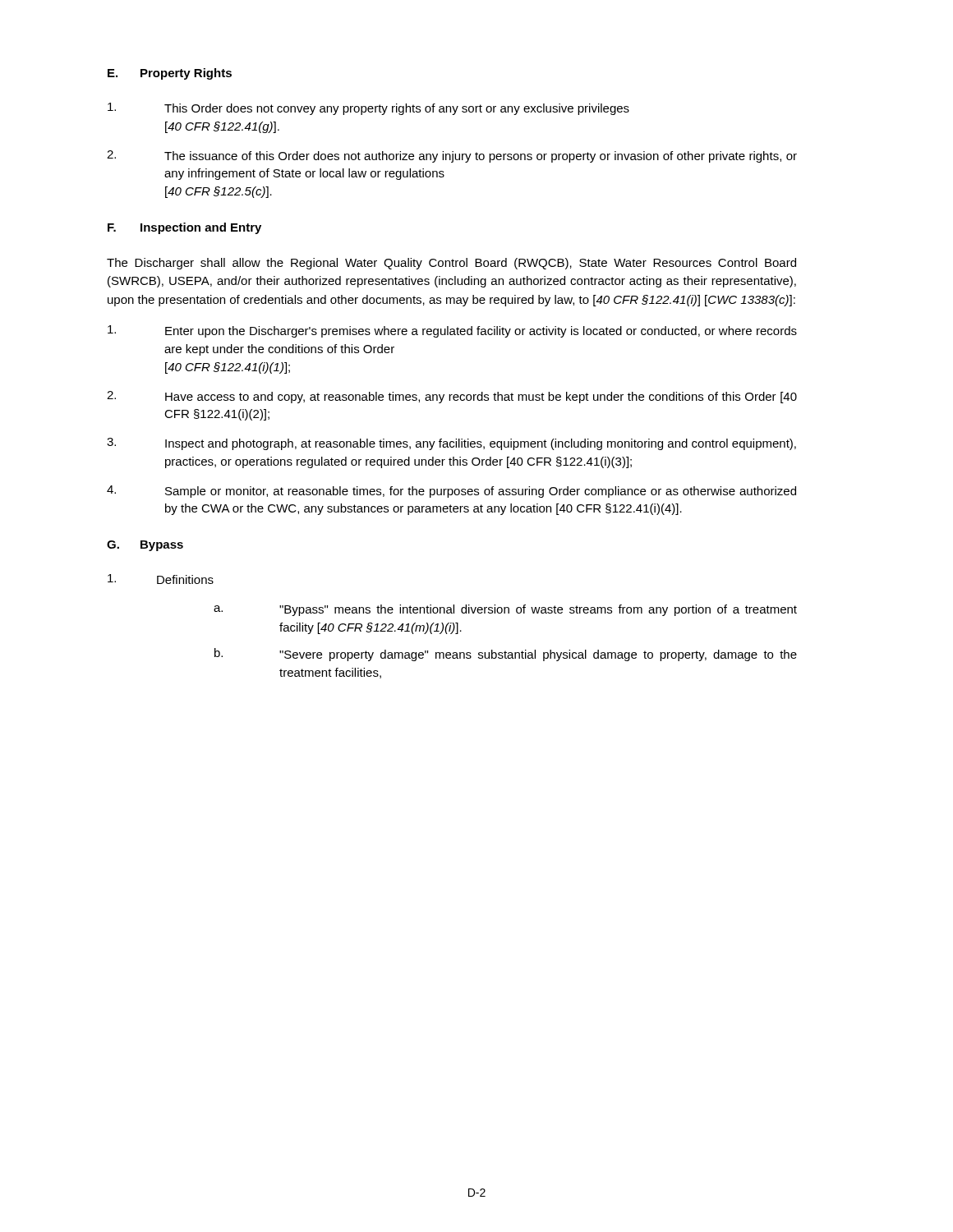Find the region starting "b. "Severe property damage""
The width and height of the screenshot is (953, 1232).
coord(505,664)
